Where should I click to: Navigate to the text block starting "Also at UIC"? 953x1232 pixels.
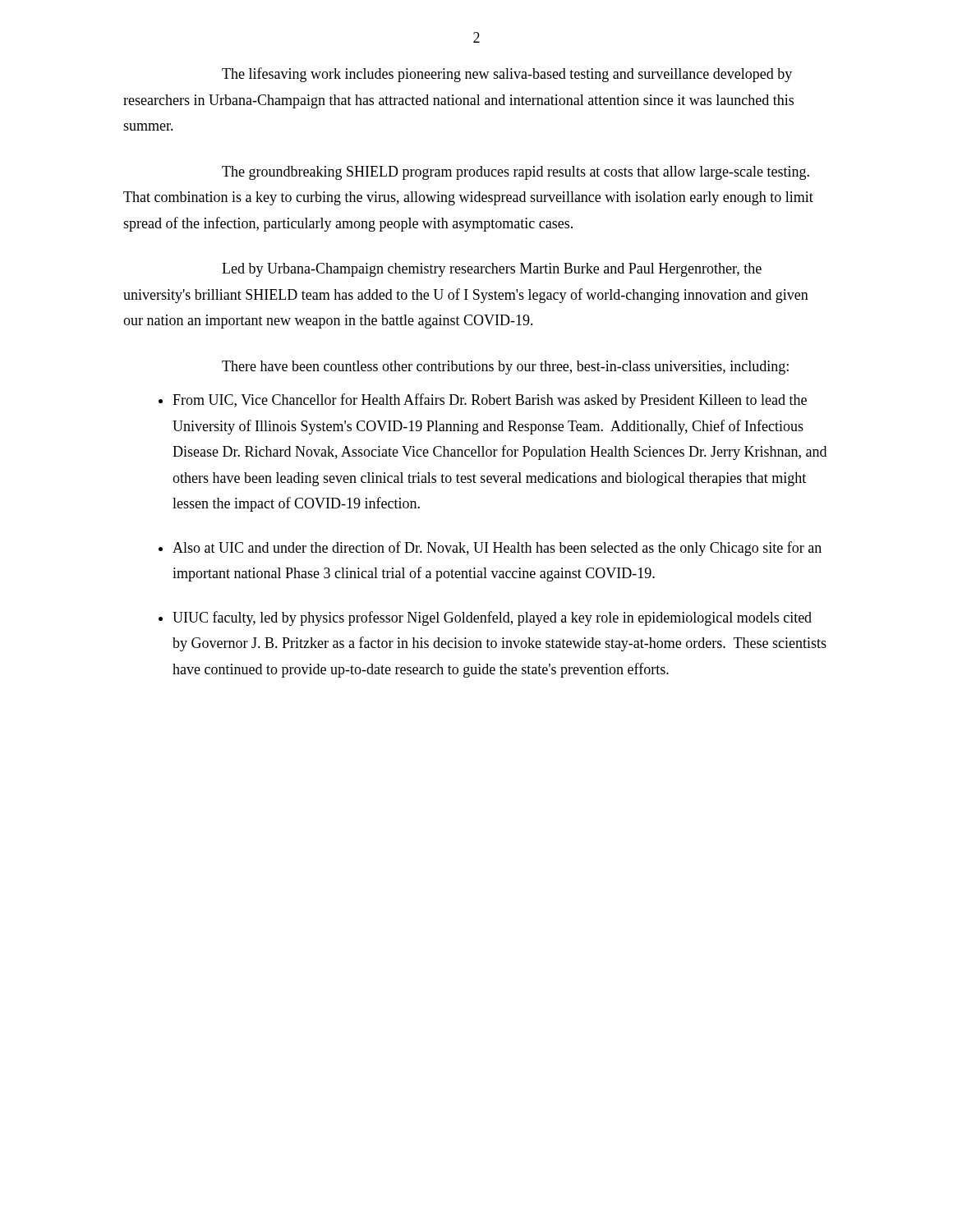[x=497, y=560]
